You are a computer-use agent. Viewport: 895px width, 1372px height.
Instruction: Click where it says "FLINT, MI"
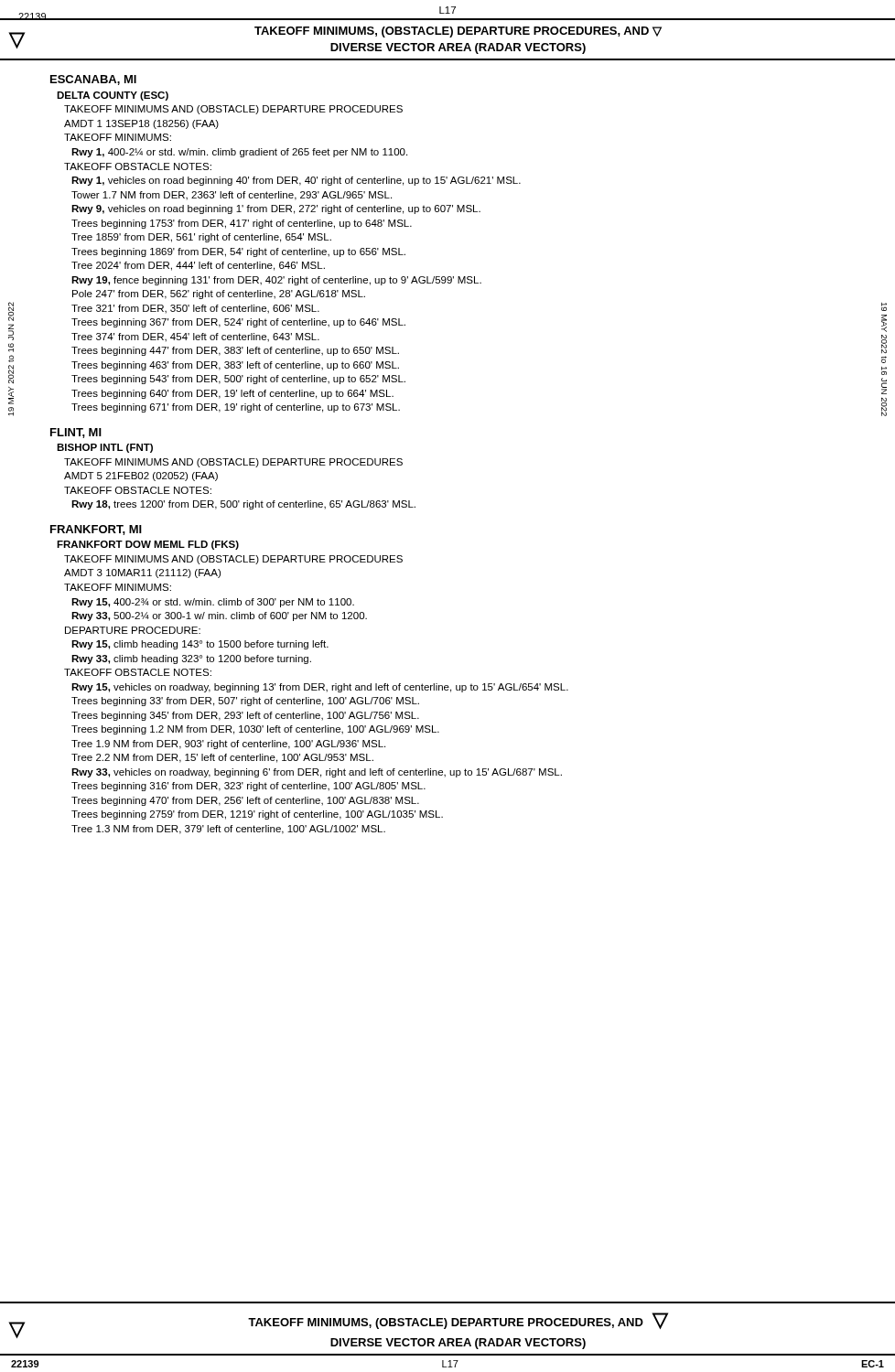[x=75, y=432]
